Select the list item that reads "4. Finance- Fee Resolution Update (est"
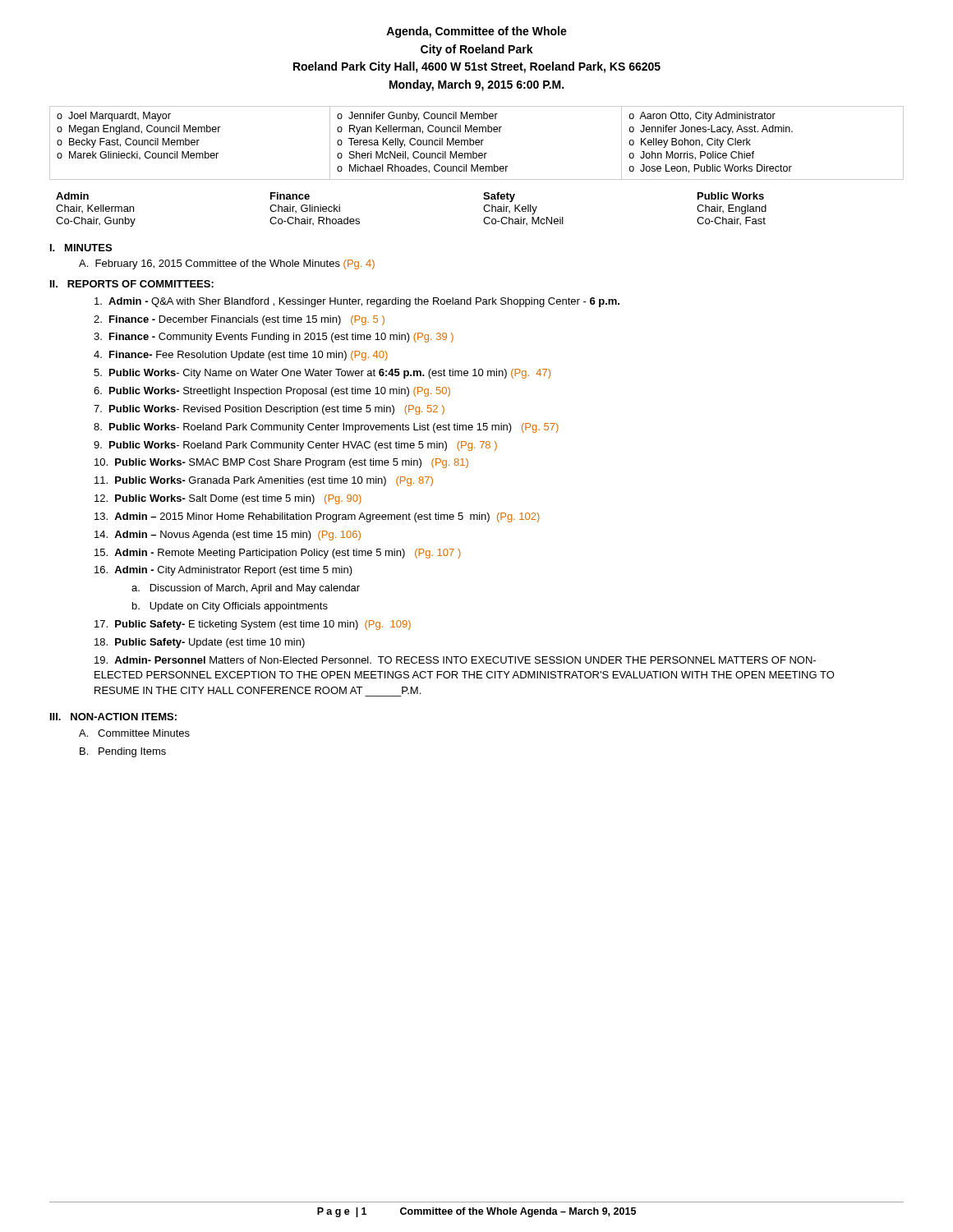 point(241,355)
